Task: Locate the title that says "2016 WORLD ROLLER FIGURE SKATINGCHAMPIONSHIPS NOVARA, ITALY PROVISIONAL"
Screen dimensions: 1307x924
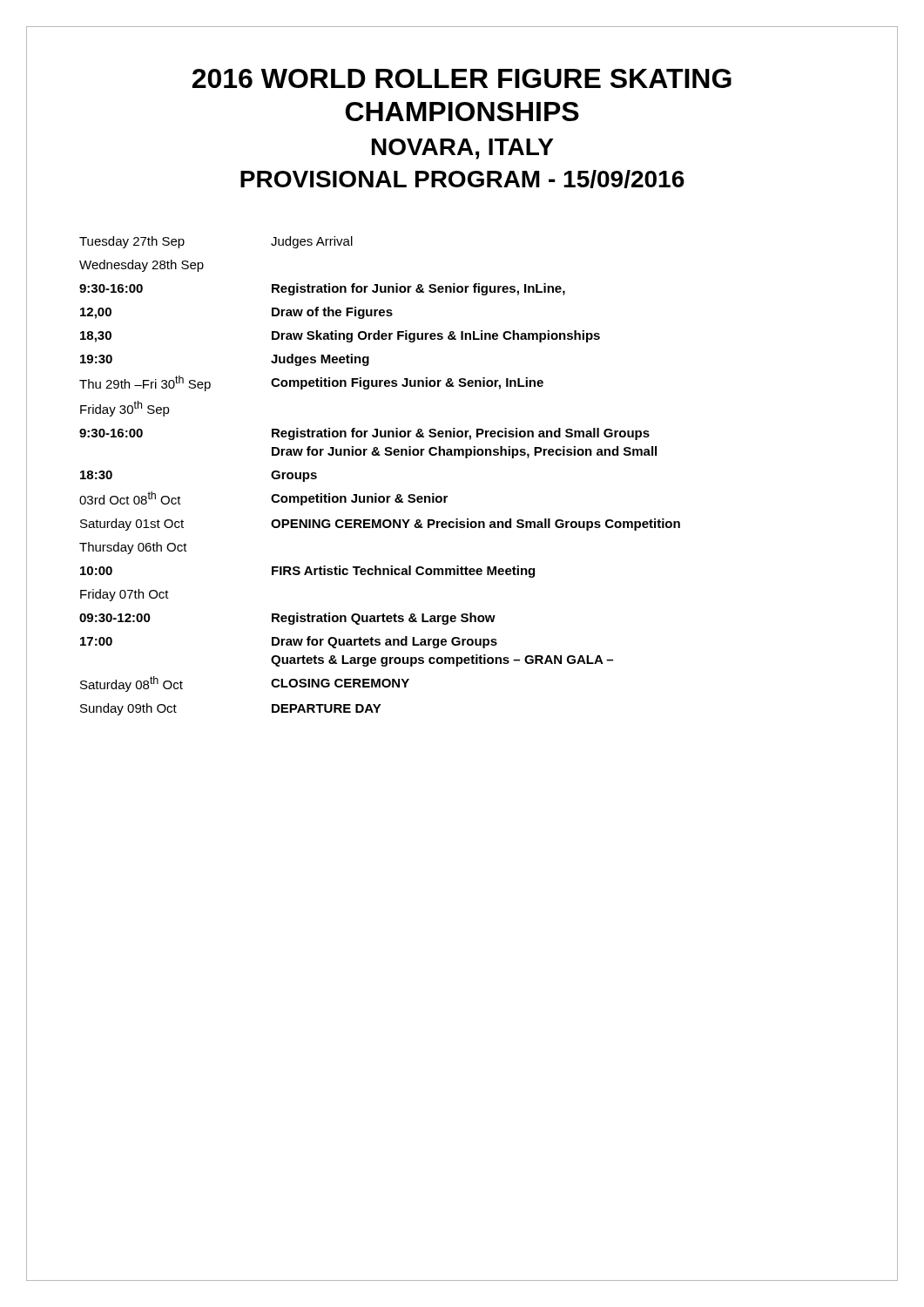Action: 462,128
